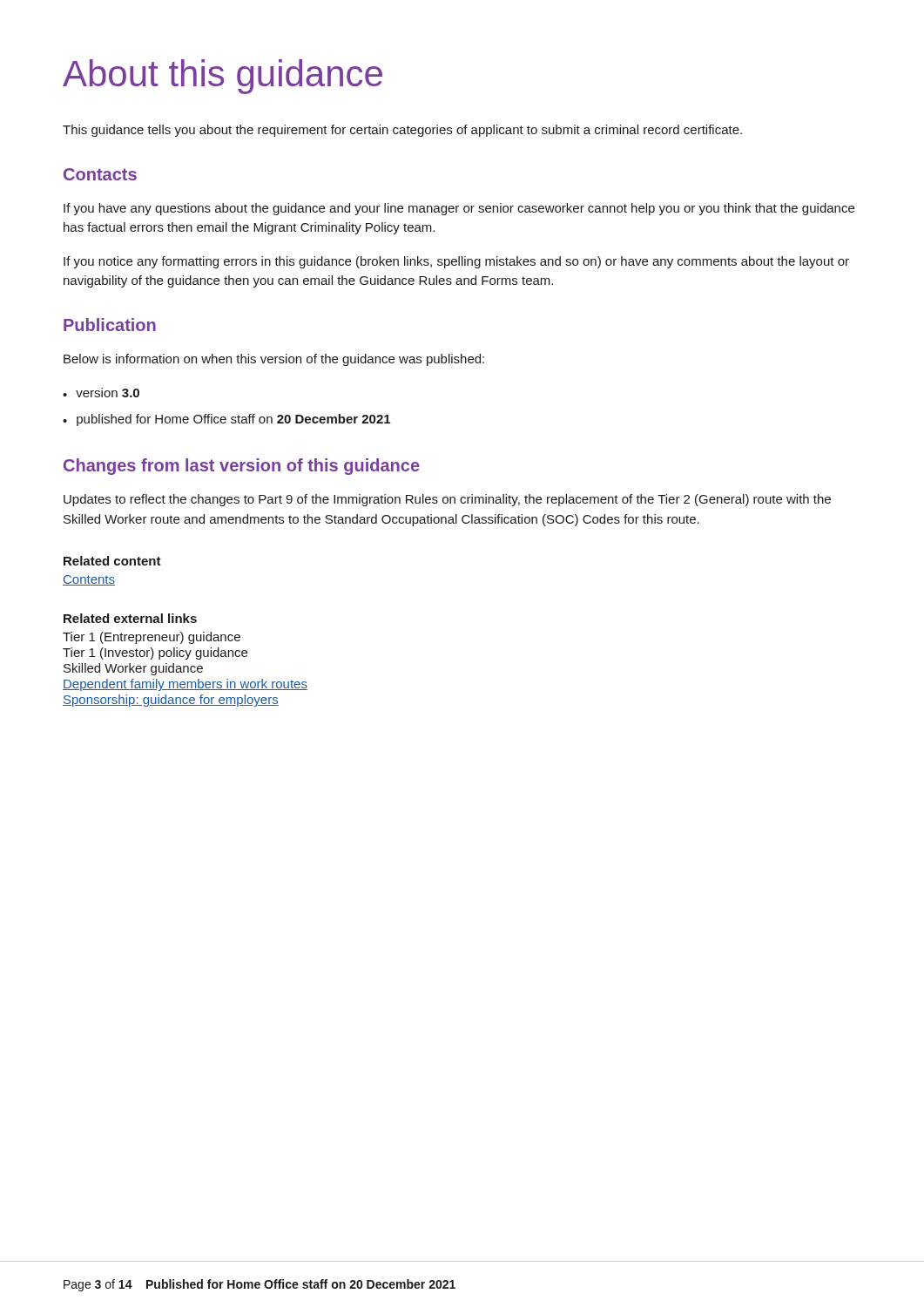Viewport: 924px width, 1307px height.
Task: Click on the text with the text "Related content Contents"
Action: pos(112,561)
